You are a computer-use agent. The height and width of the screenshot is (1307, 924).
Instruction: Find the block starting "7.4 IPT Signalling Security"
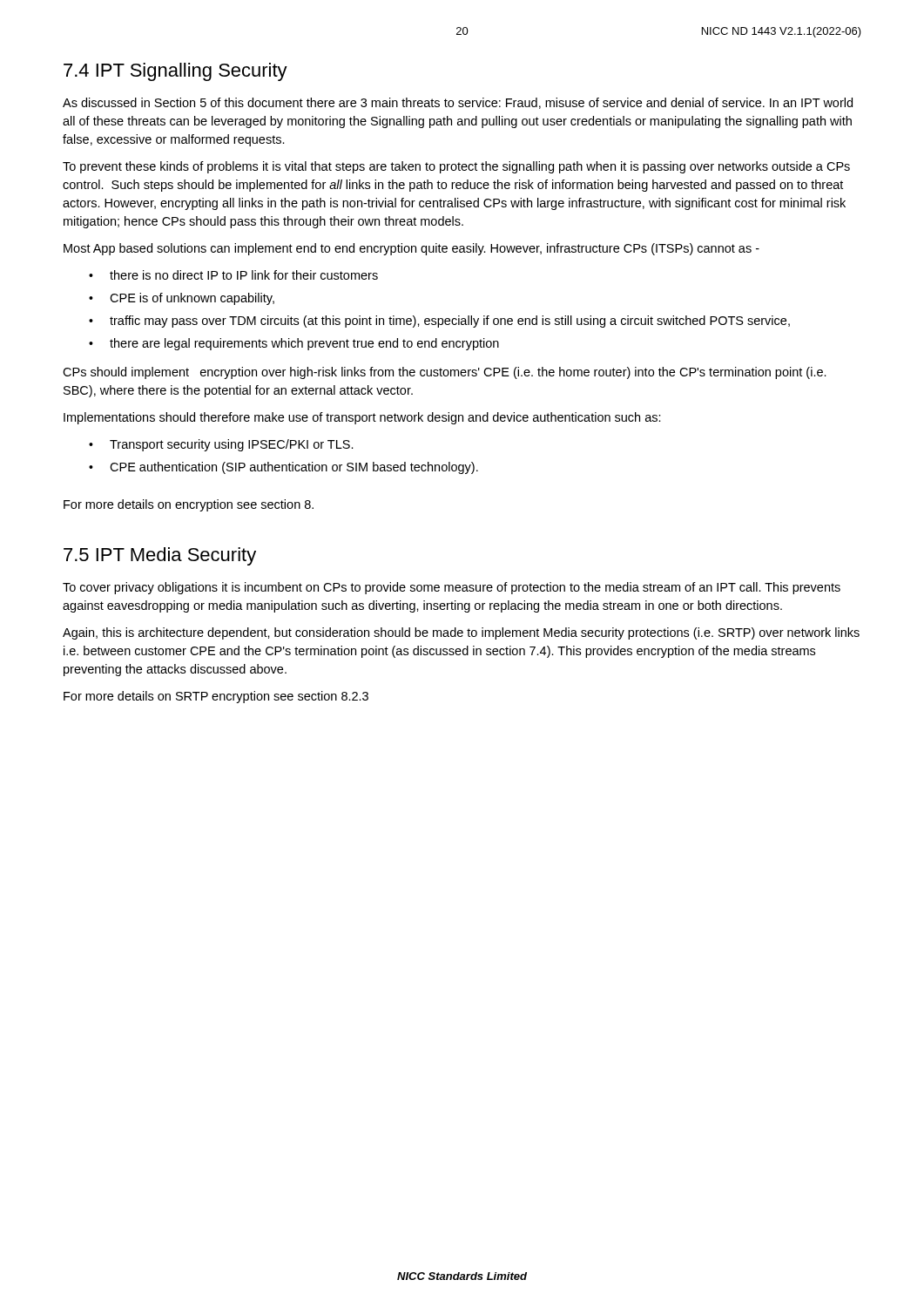(x=175, y=70)
